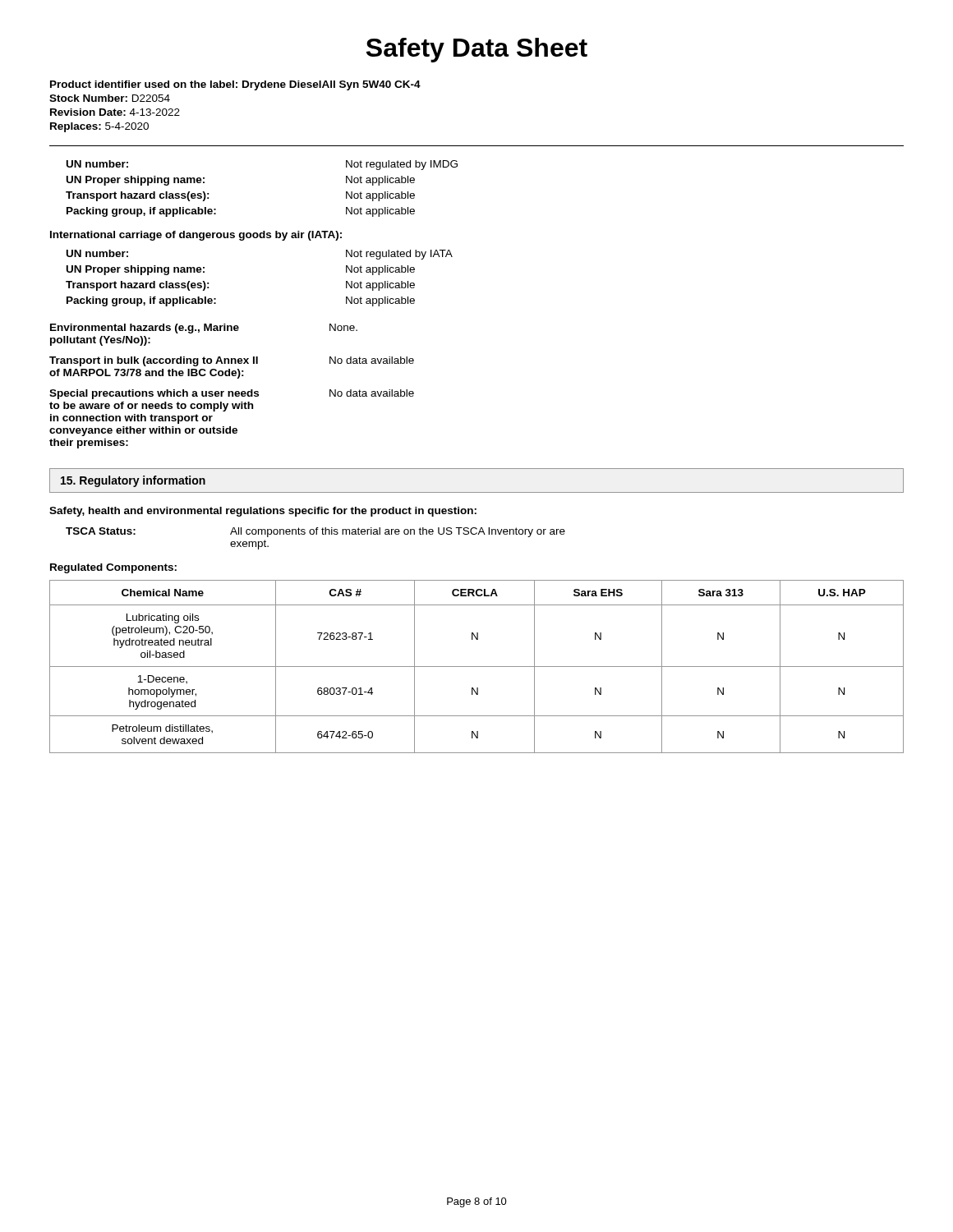Where is the passage that starts "Product identifier used on the label: Drydene DieselAll"?

pyautogui.click(x=235, y=85)
